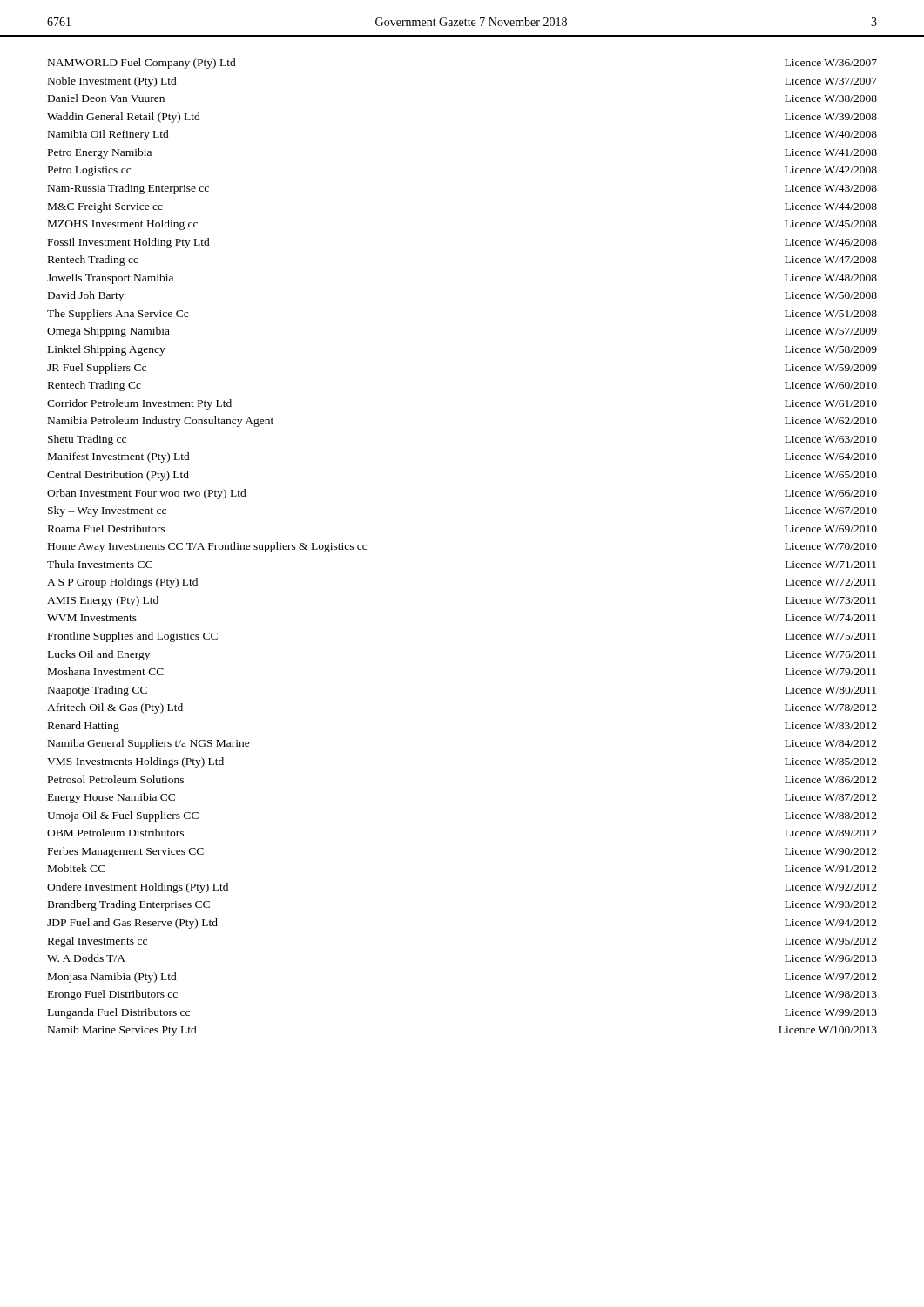Locate the list item that reads "Ferbes Management Services CC Licence W/90/2012"
The image size is (924, 1307).
point(131,852)
